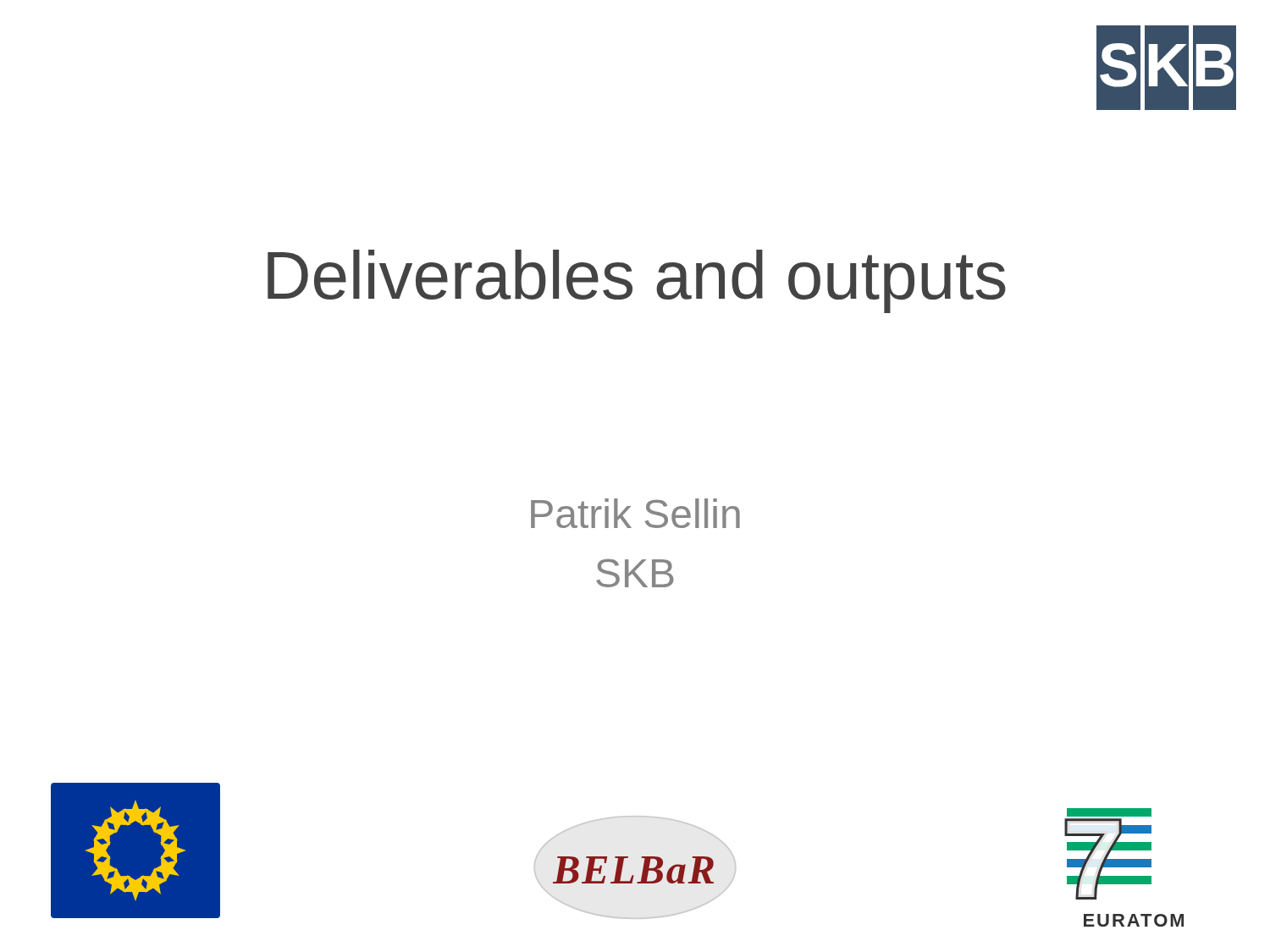Point to the region starting "Deliverables and outputs"
The image size is (1270, 952).
pos(635,275)
